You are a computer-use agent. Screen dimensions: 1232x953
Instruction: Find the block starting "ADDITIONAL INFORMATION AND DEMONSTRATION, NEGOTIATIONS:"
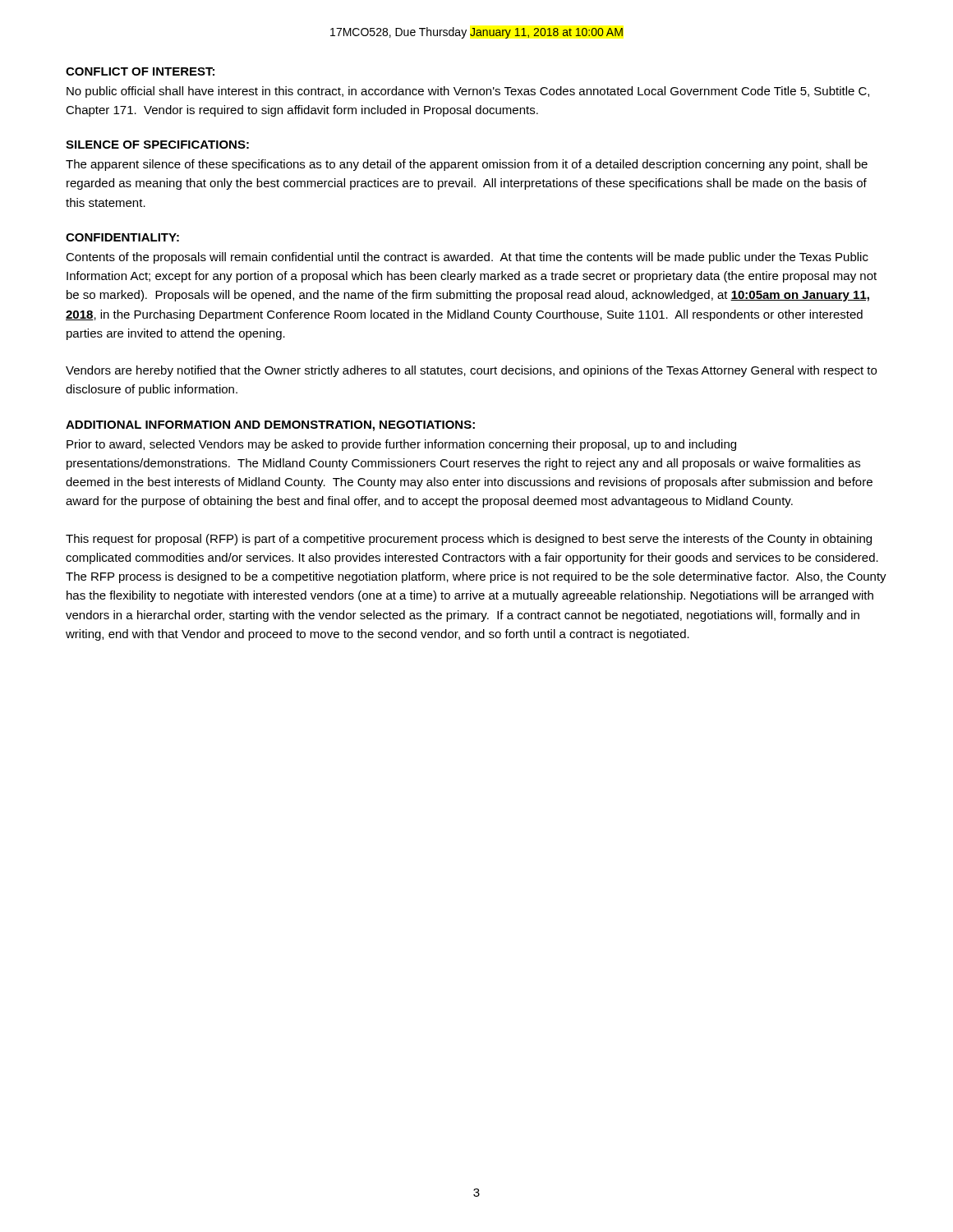click(271, 424)
